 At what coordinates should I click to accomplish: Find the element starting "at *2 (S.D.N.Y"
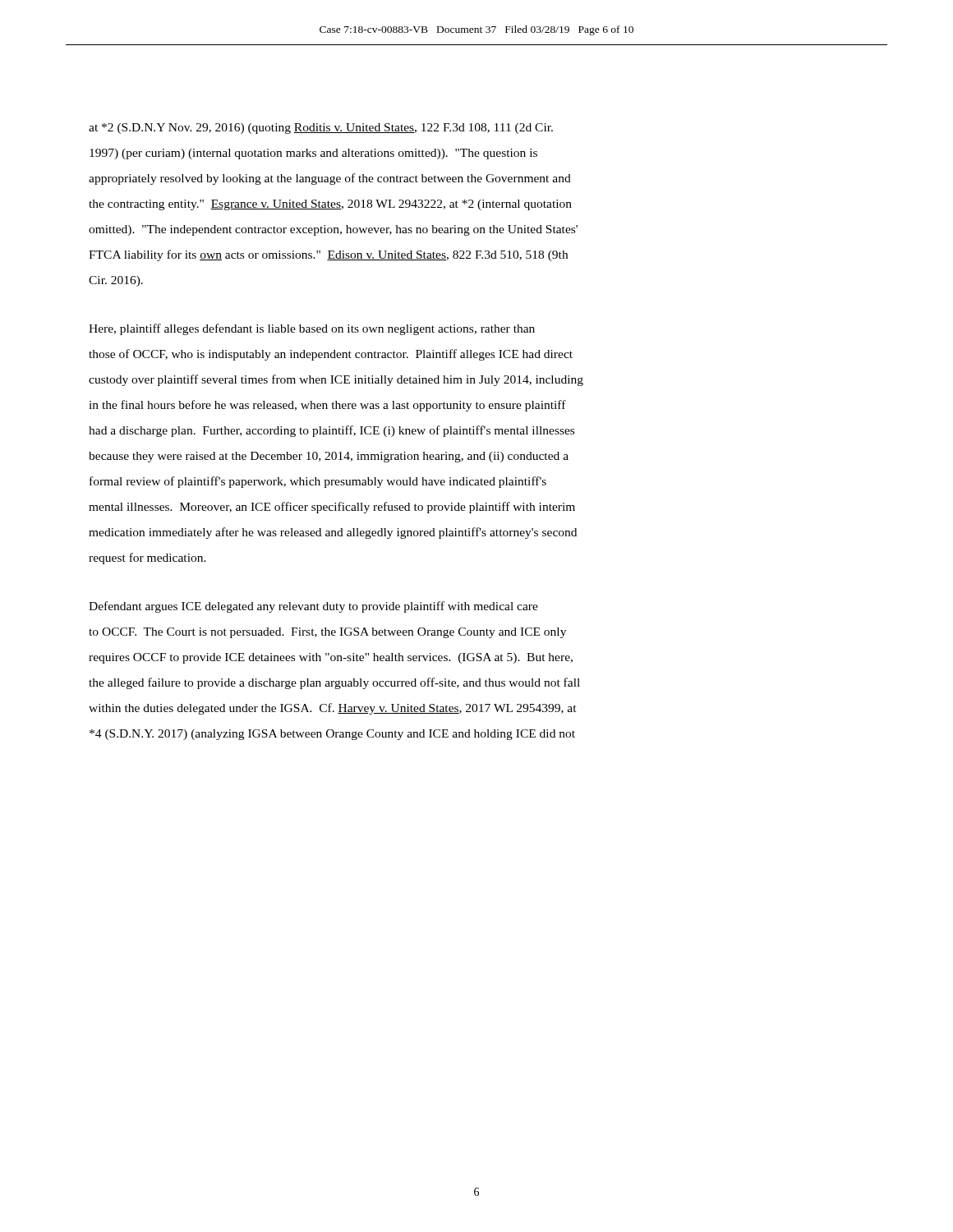coord(476,203)
